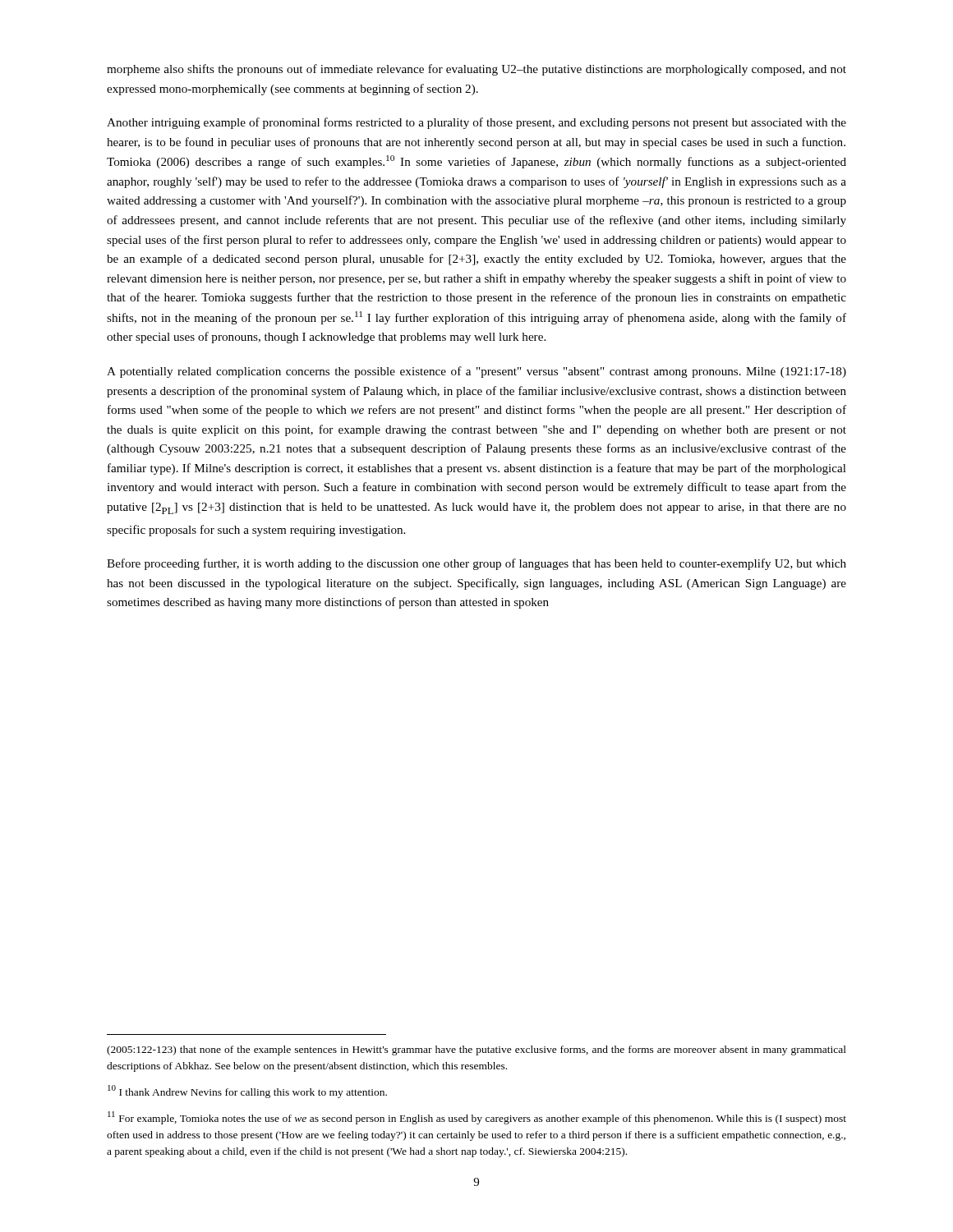953x1232 pixels.
Task: Select the text block that says "Before proceeding further,"
Action: 476,582
